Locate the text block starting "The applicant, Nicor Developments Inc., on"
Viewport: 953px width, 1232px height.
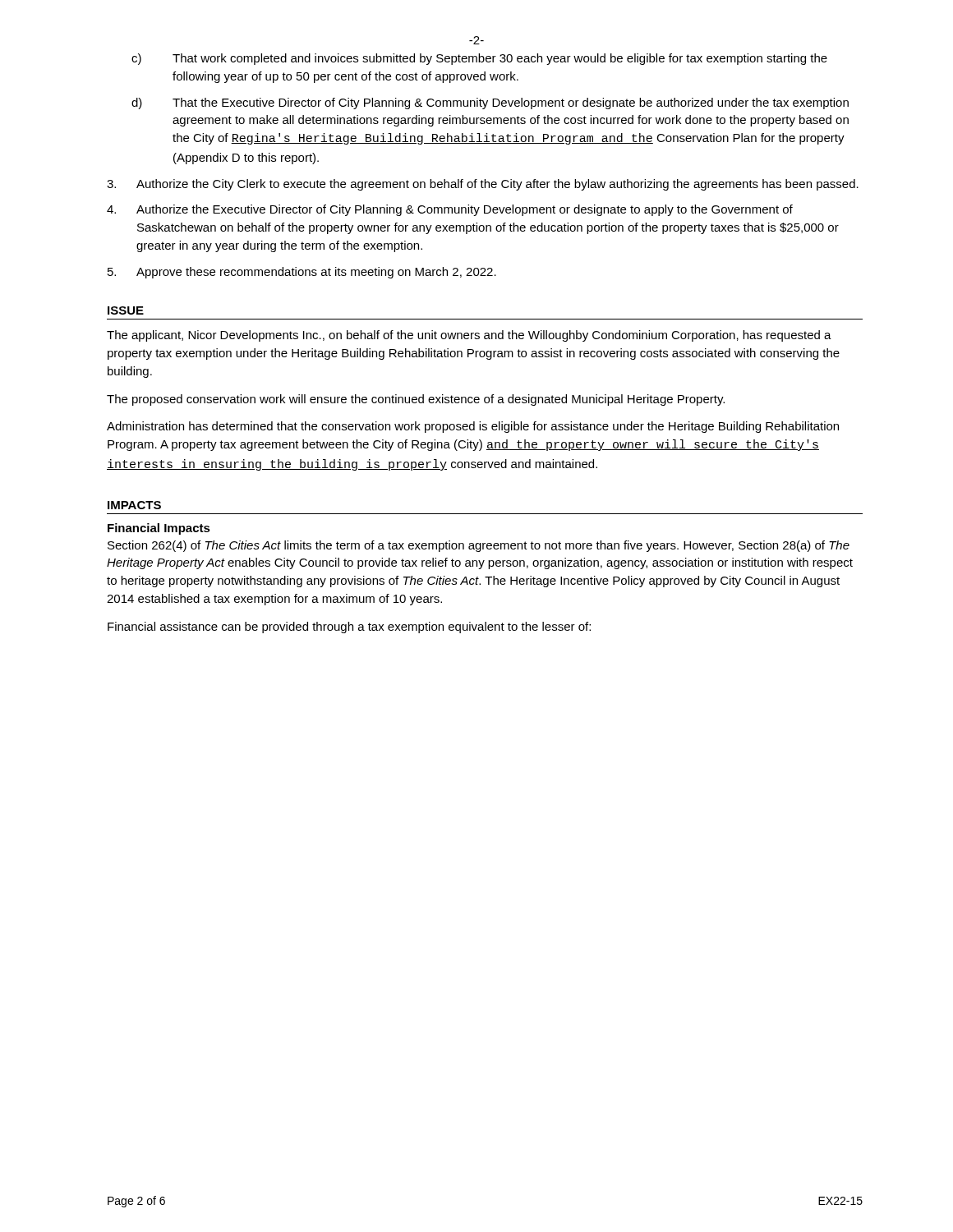(x=473, y=353)
